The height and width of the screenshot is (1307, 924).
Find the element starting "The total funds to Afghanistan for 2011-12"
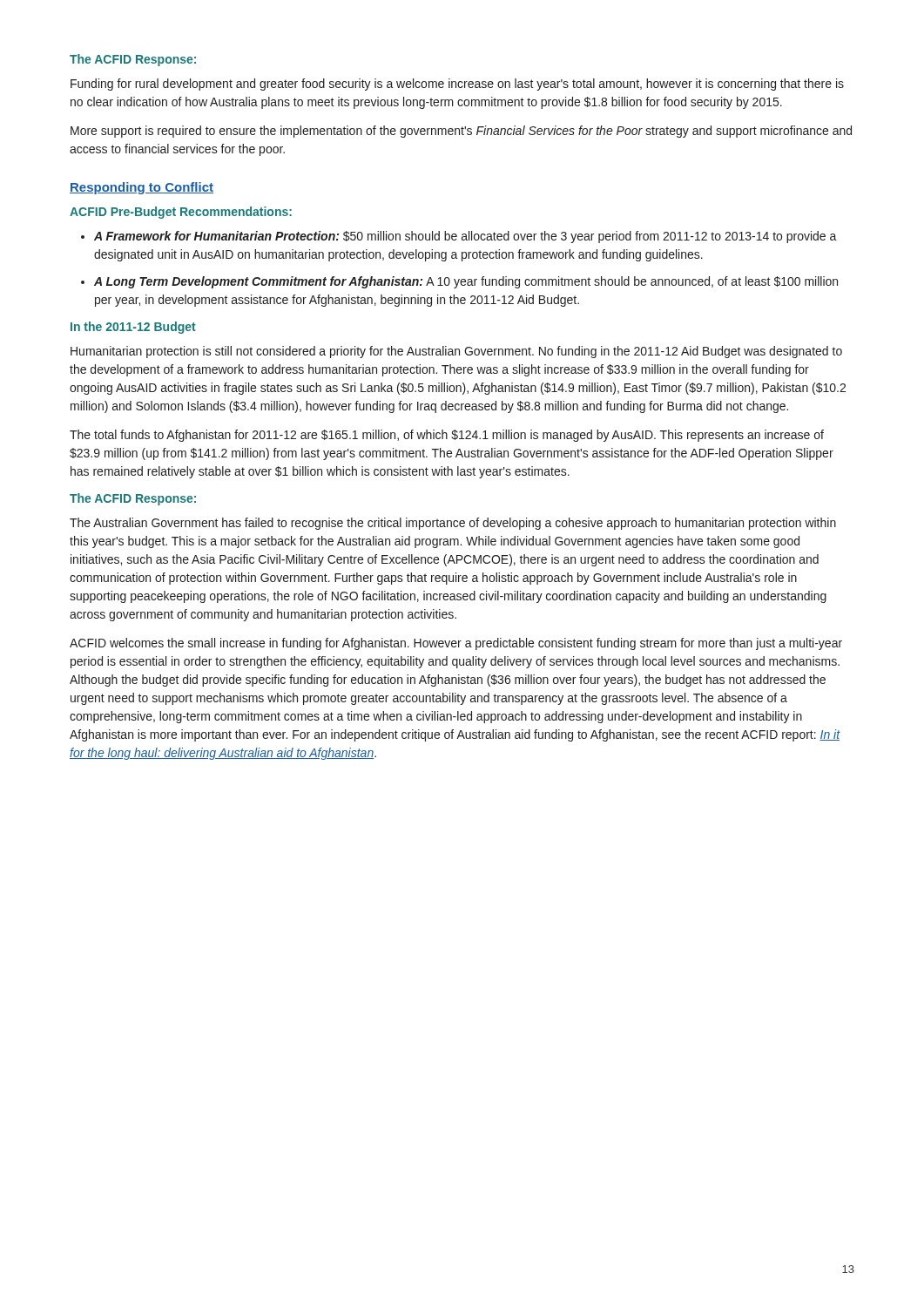(462, 454)
